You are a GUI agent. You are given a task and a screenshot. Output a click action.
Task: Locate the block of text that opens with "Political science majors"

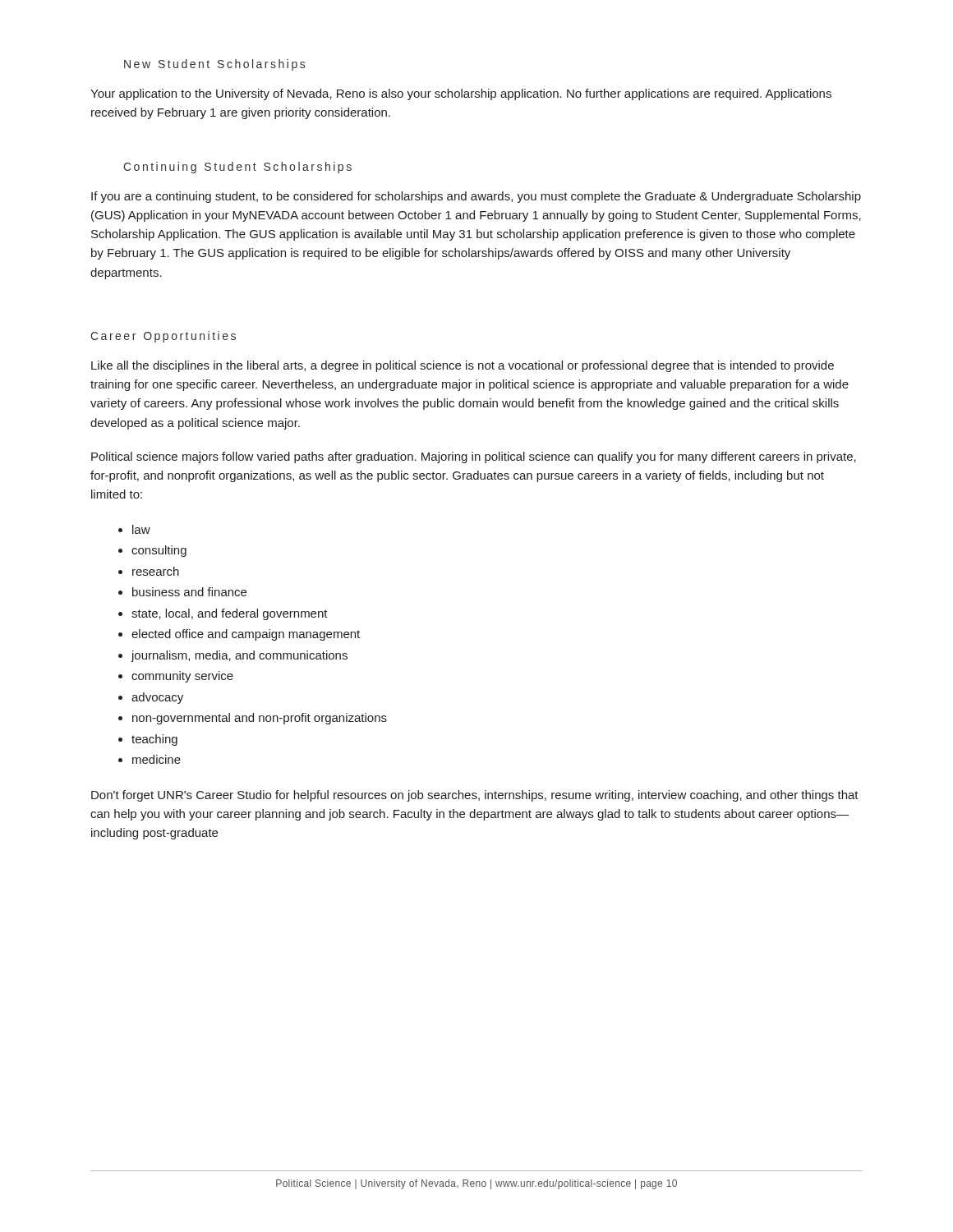click(473, 475)
